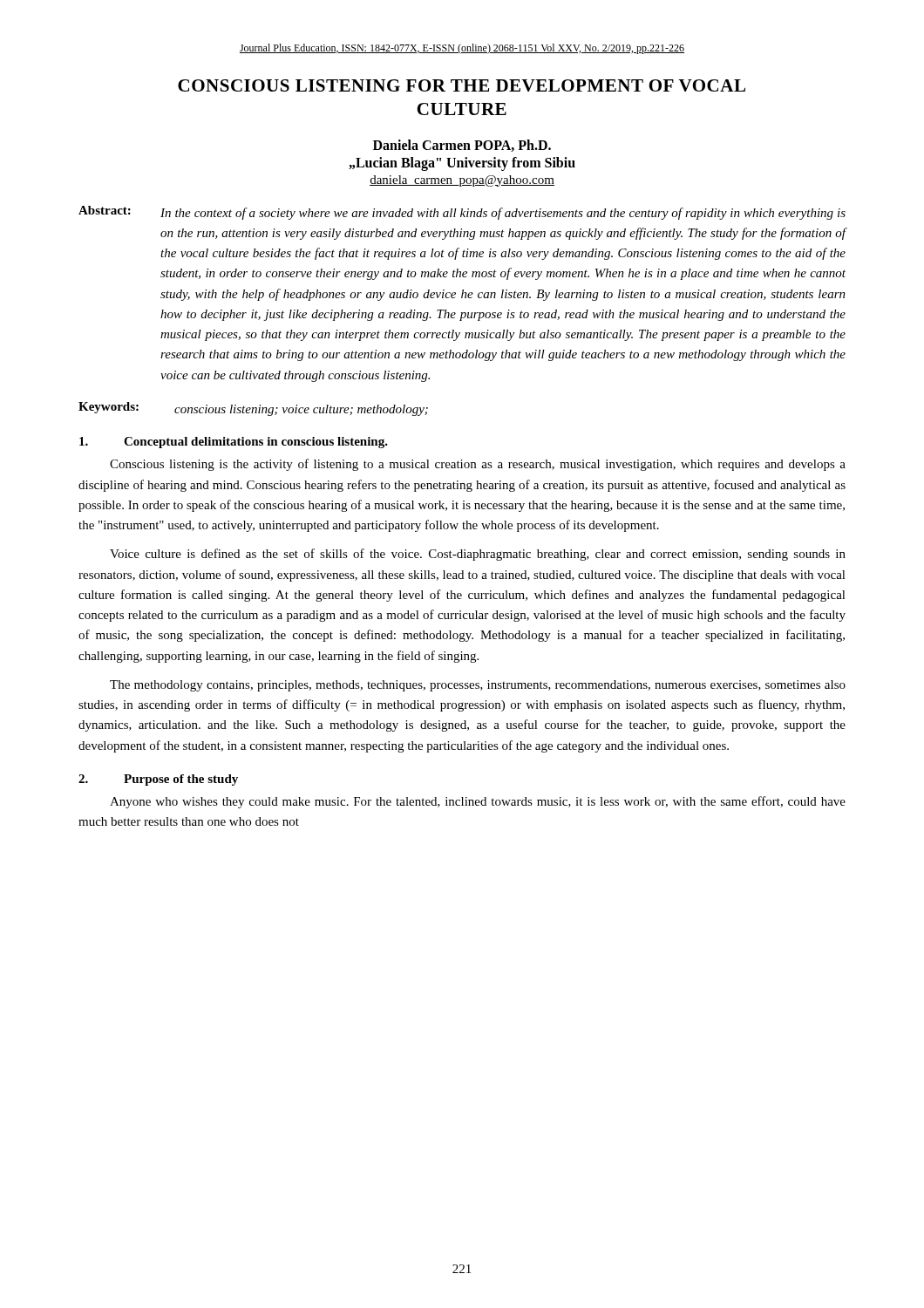Click on the element starting "CONSCIOUS LISTENING FOR THE DEVELOPMENT OF VOCALCULTURE"
The height and width of the screenshot is (1308, 924).
point(462,98)
